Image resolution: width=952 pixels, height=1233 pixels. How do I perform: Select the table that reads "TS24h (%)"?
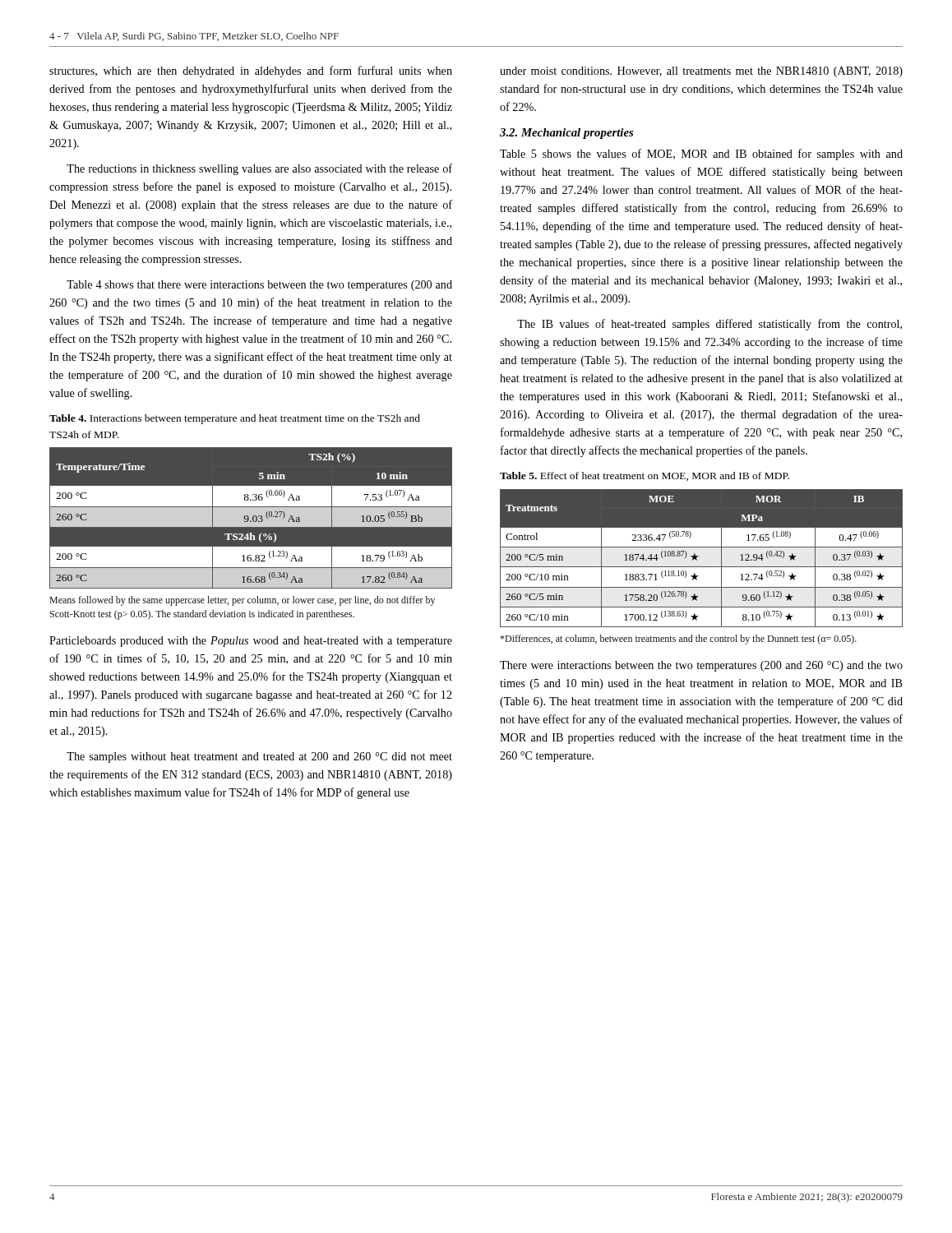point(251,518)
